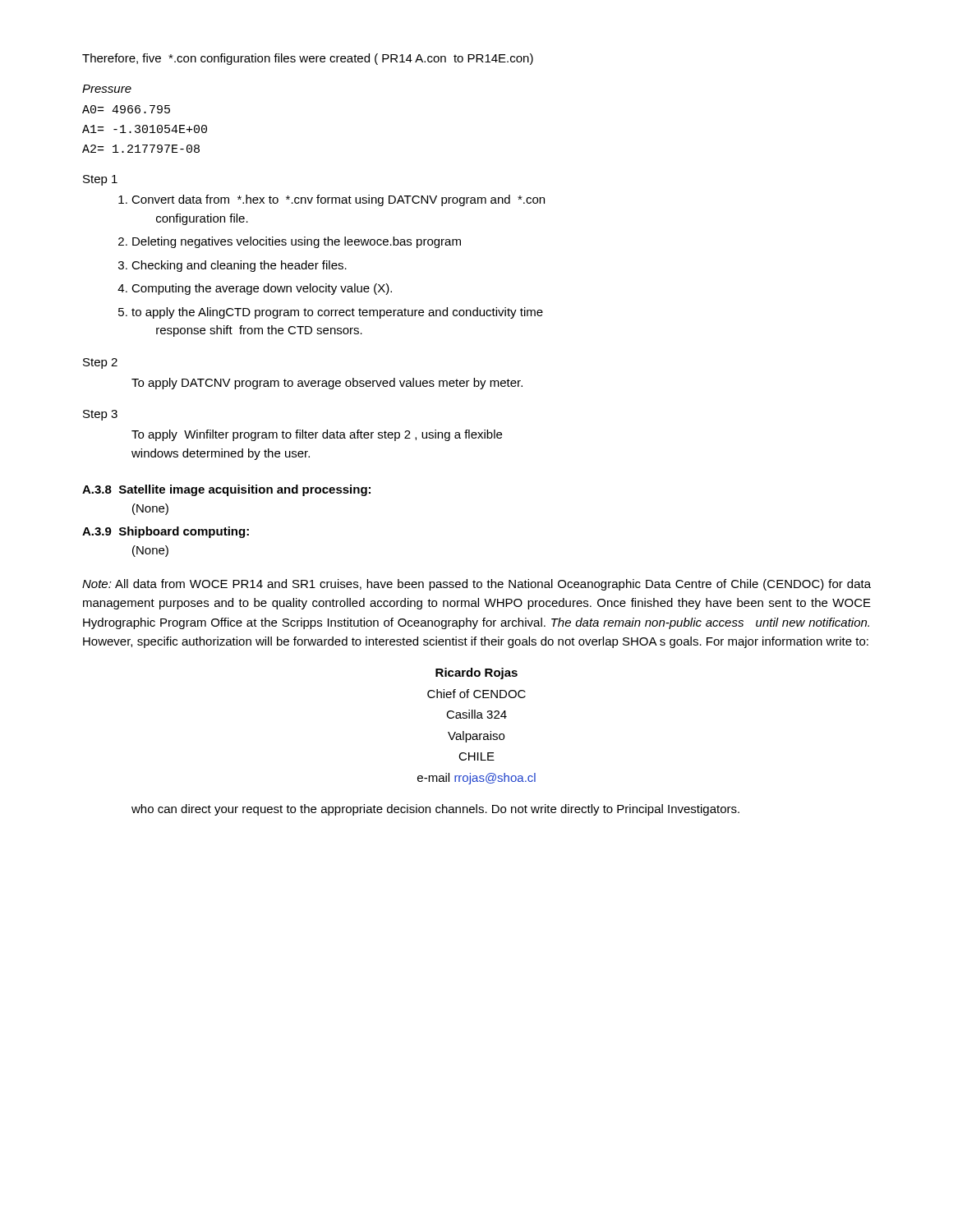The height and width of the screenshot is (1232, 953).
Task: Point to "Checking and cleaning the header files."
Action: [x=239, y=264]
